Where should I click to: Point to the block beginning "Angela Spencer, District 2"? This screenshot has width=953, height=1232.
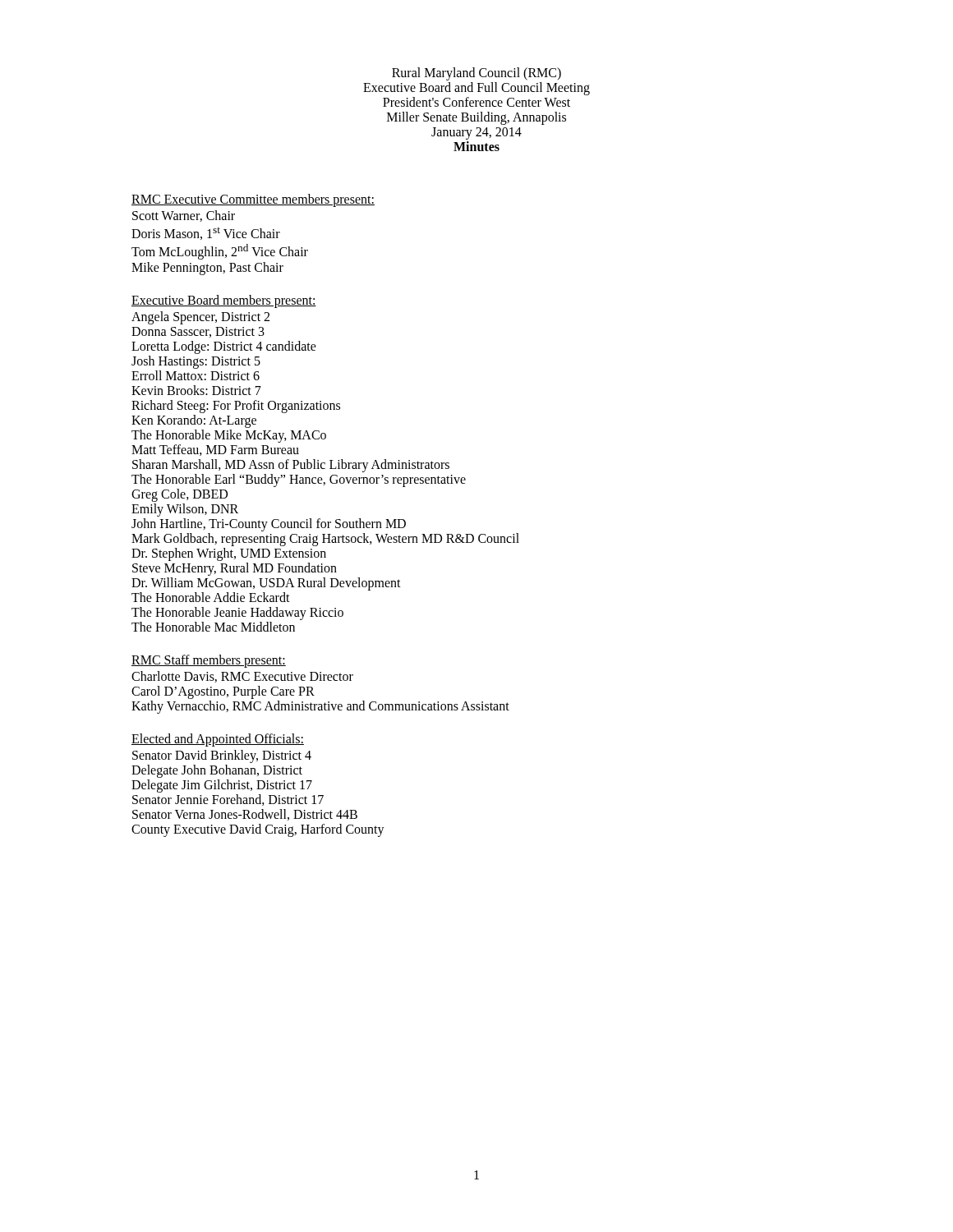tap(325, 472)
